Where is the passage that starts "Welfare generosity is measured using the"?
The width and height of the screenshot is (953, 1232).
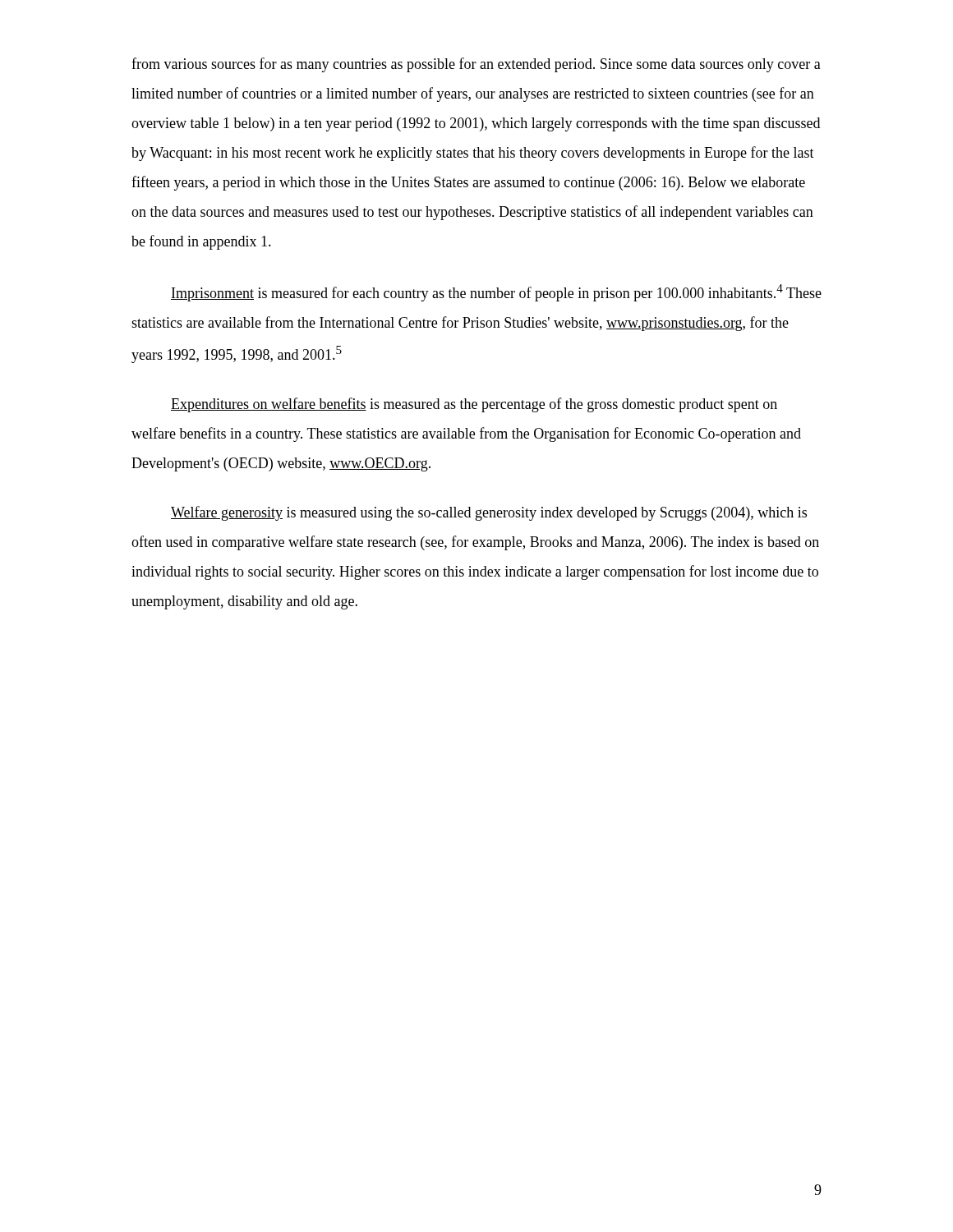(476, 557)
